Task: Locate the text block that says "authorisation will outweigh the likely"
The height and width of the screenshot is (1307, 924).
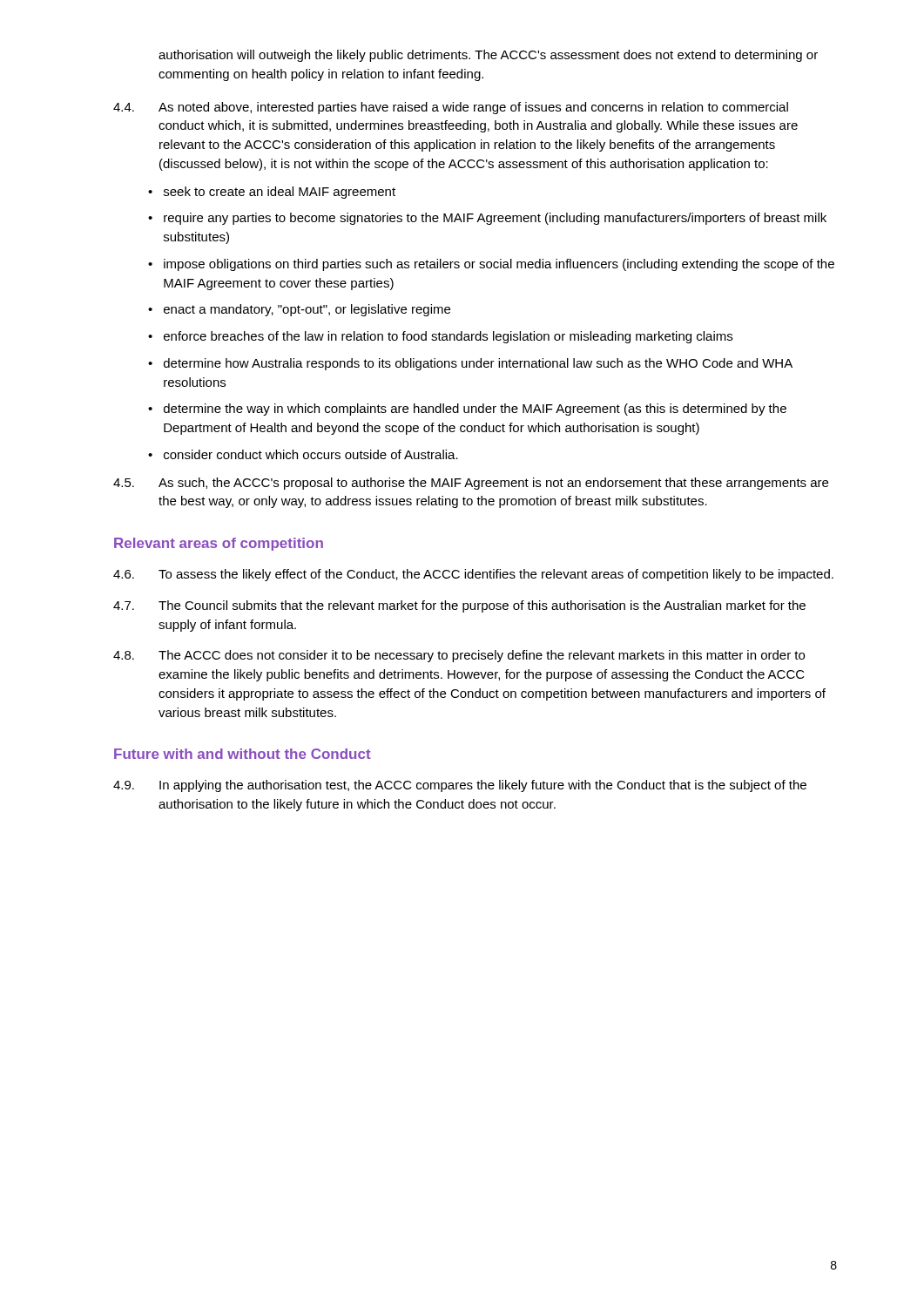Action: (488, 64)
